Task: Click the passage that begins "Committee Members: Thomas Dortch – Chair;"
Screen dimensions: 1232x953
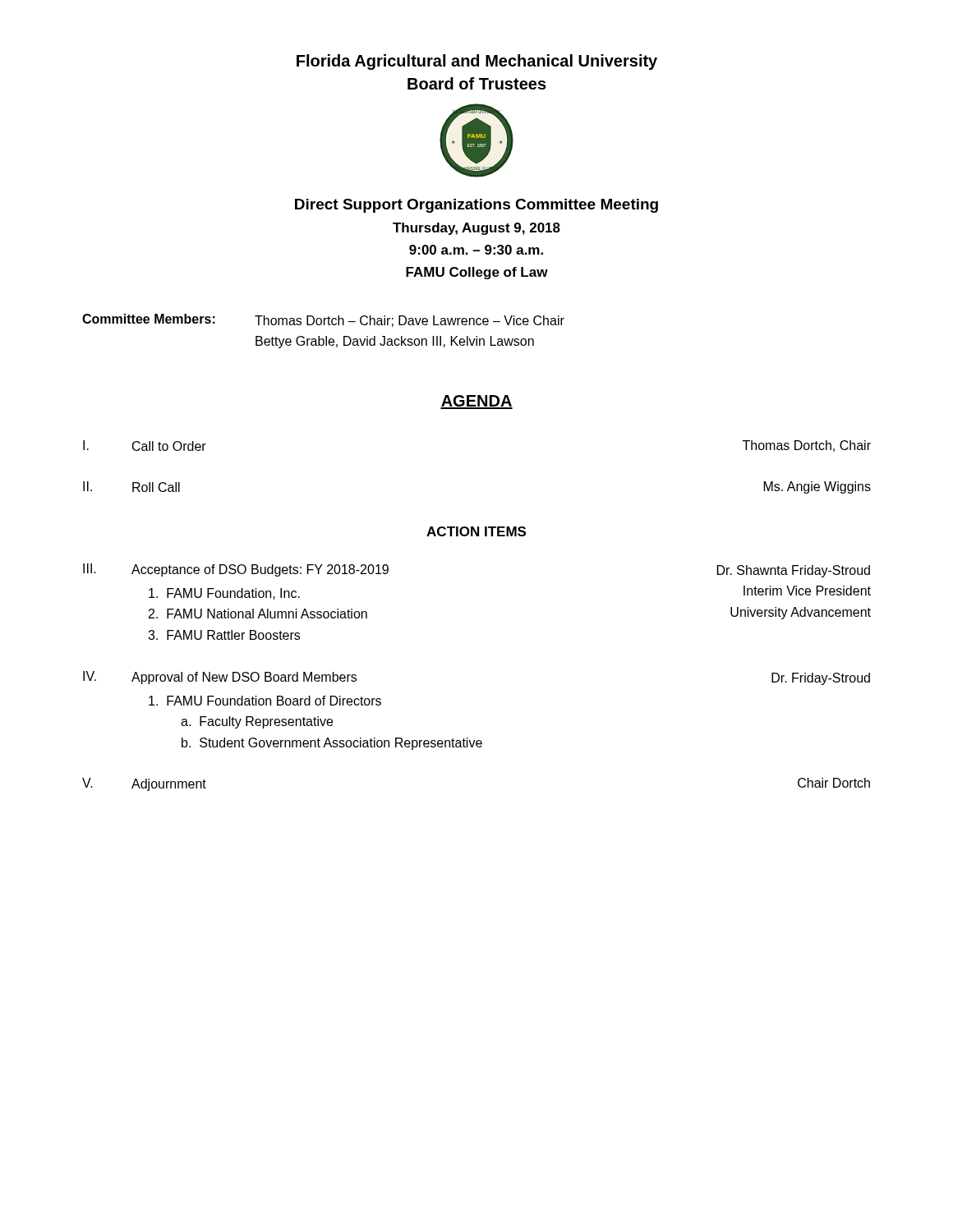Action: tap(323, 331)
